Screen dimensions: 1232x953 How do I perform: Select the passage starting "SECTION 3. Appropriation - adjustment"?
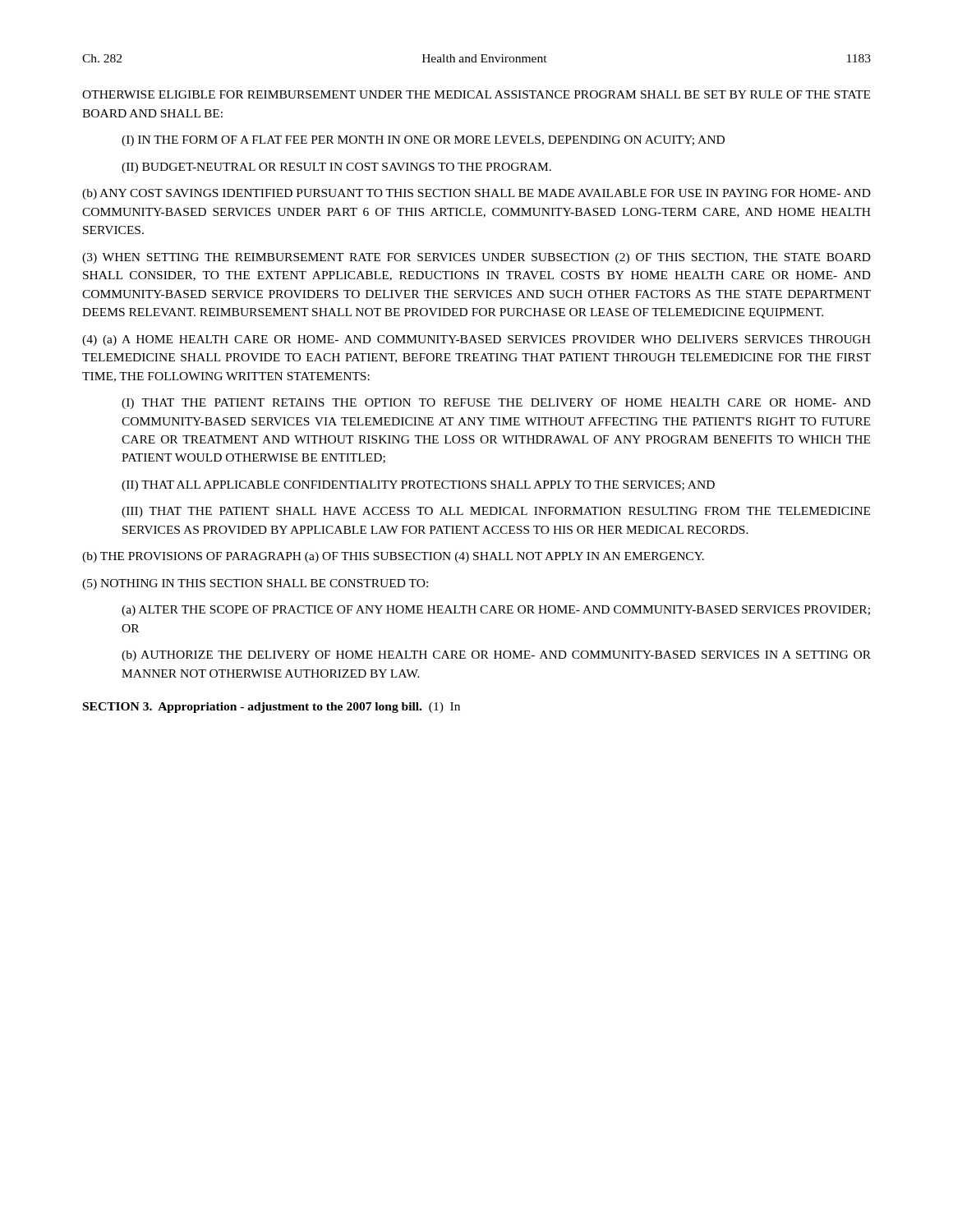(271, 706)
